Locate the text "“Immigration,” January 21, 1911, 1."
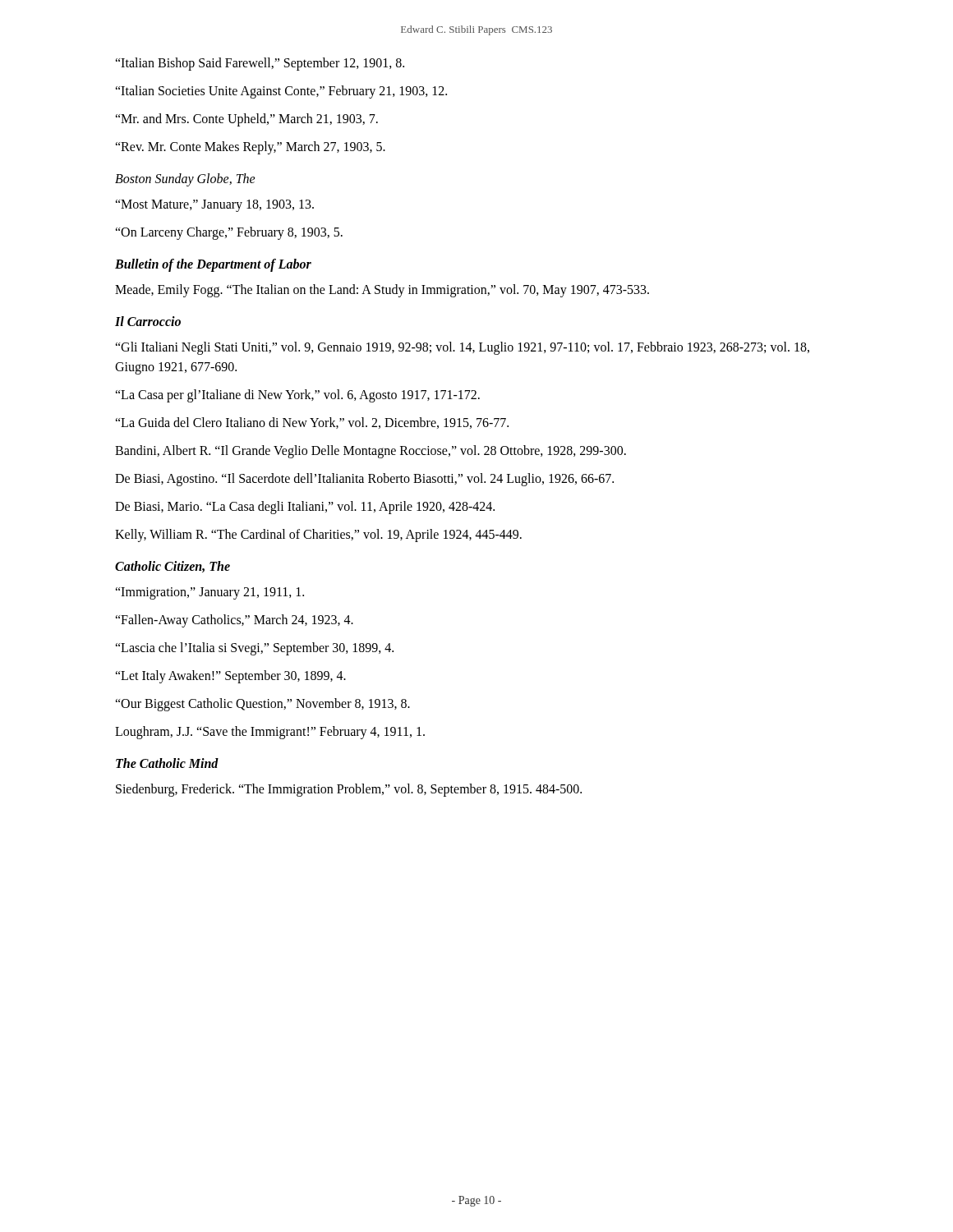 pos(210,592)
